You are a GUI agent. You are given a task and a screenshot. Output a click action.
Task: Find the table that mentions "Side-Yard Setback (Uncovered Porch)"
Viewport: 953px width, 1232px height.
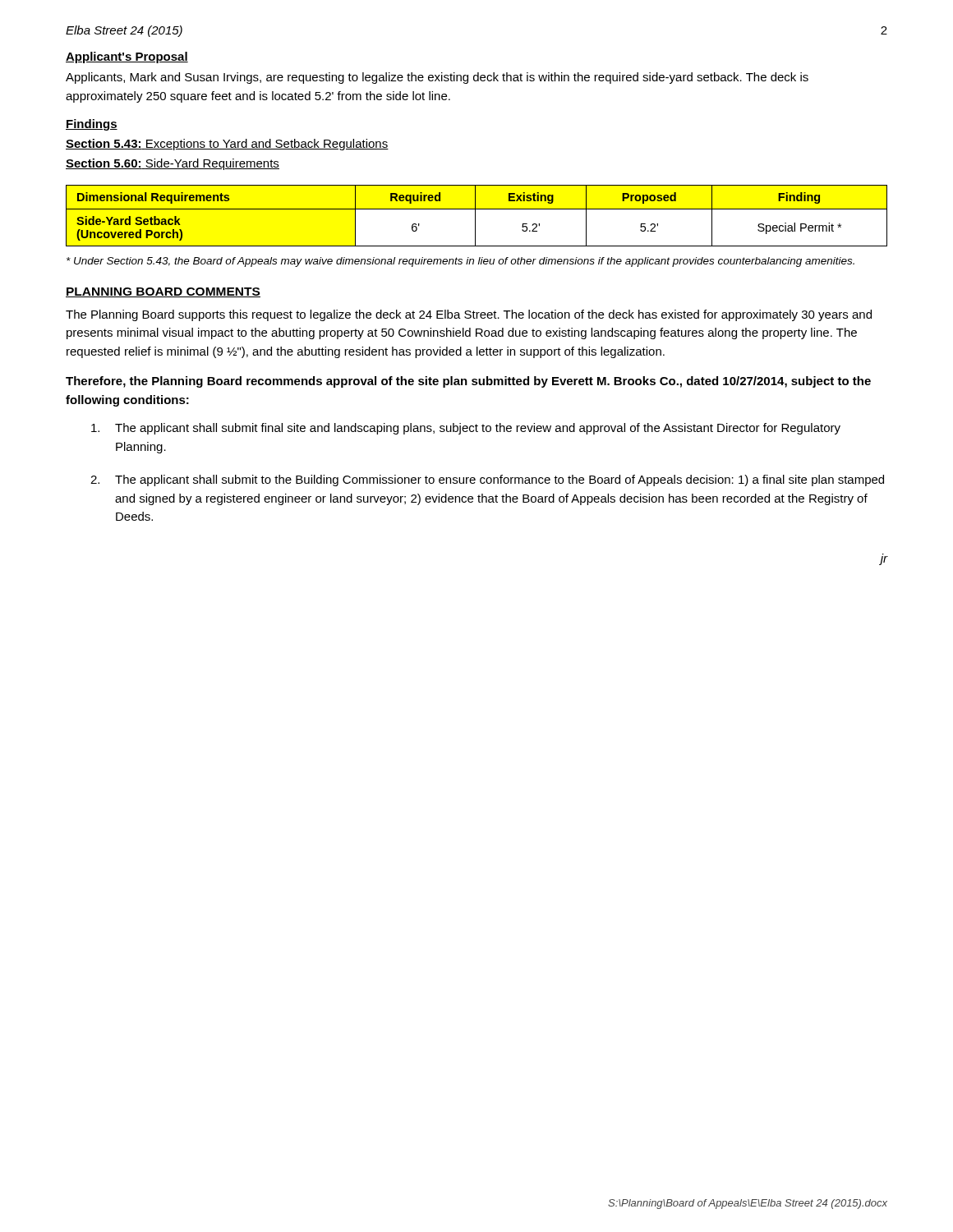point(476,216)
